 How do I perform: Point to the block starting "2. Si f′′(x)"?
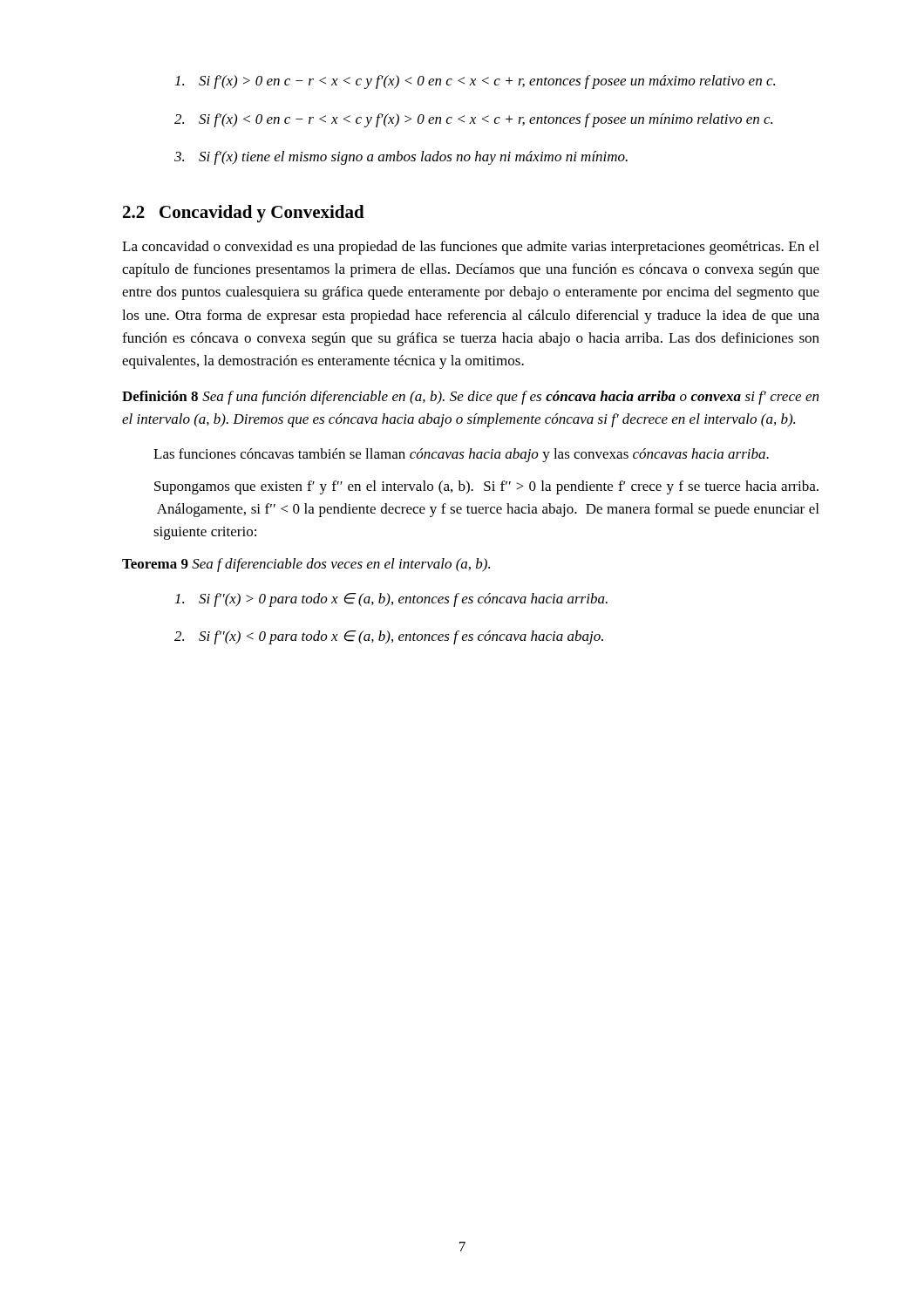coord(497,637)
